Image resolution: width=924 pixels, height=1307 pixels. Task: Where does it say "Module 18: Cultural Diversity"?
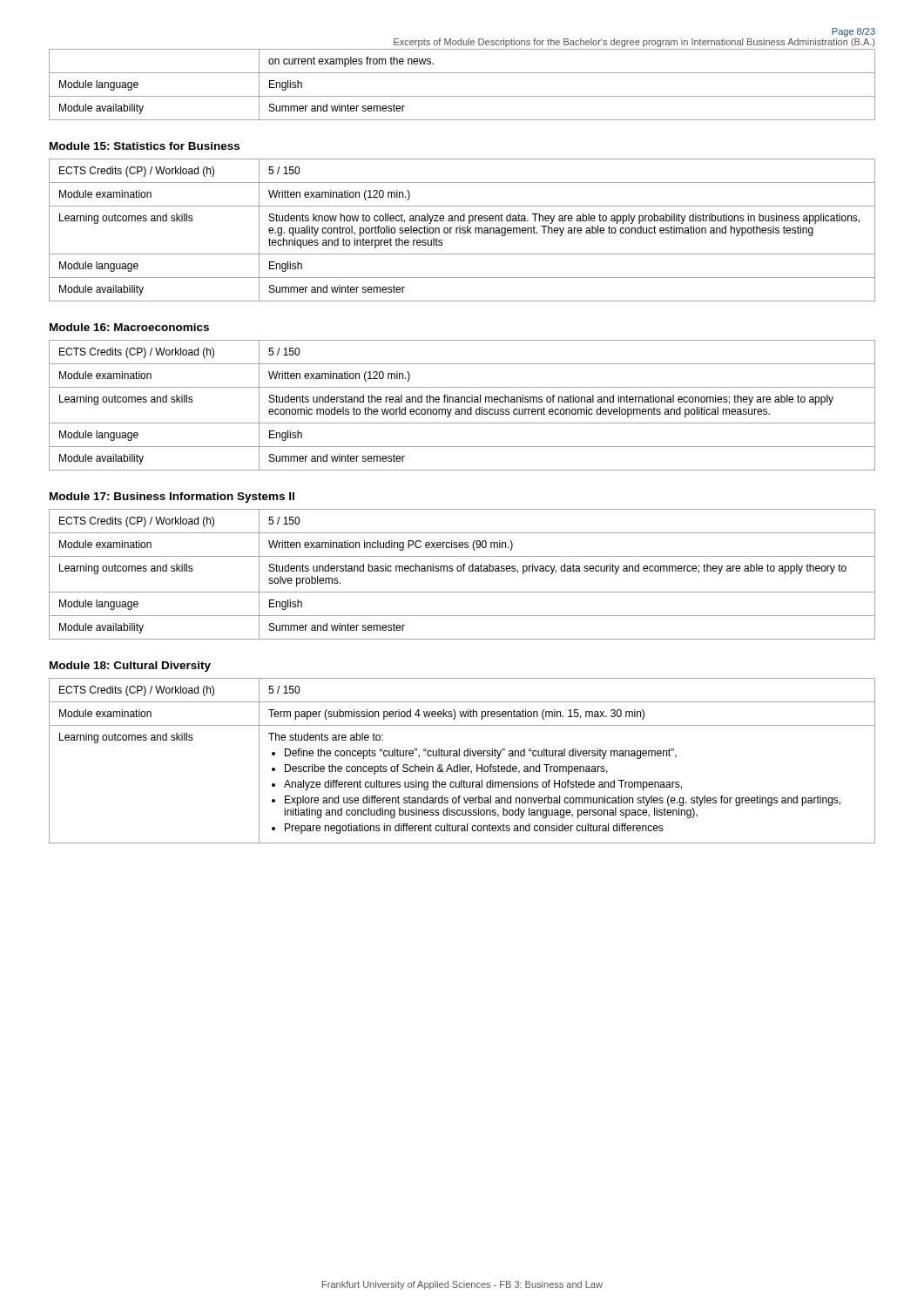tap(130, 665)
